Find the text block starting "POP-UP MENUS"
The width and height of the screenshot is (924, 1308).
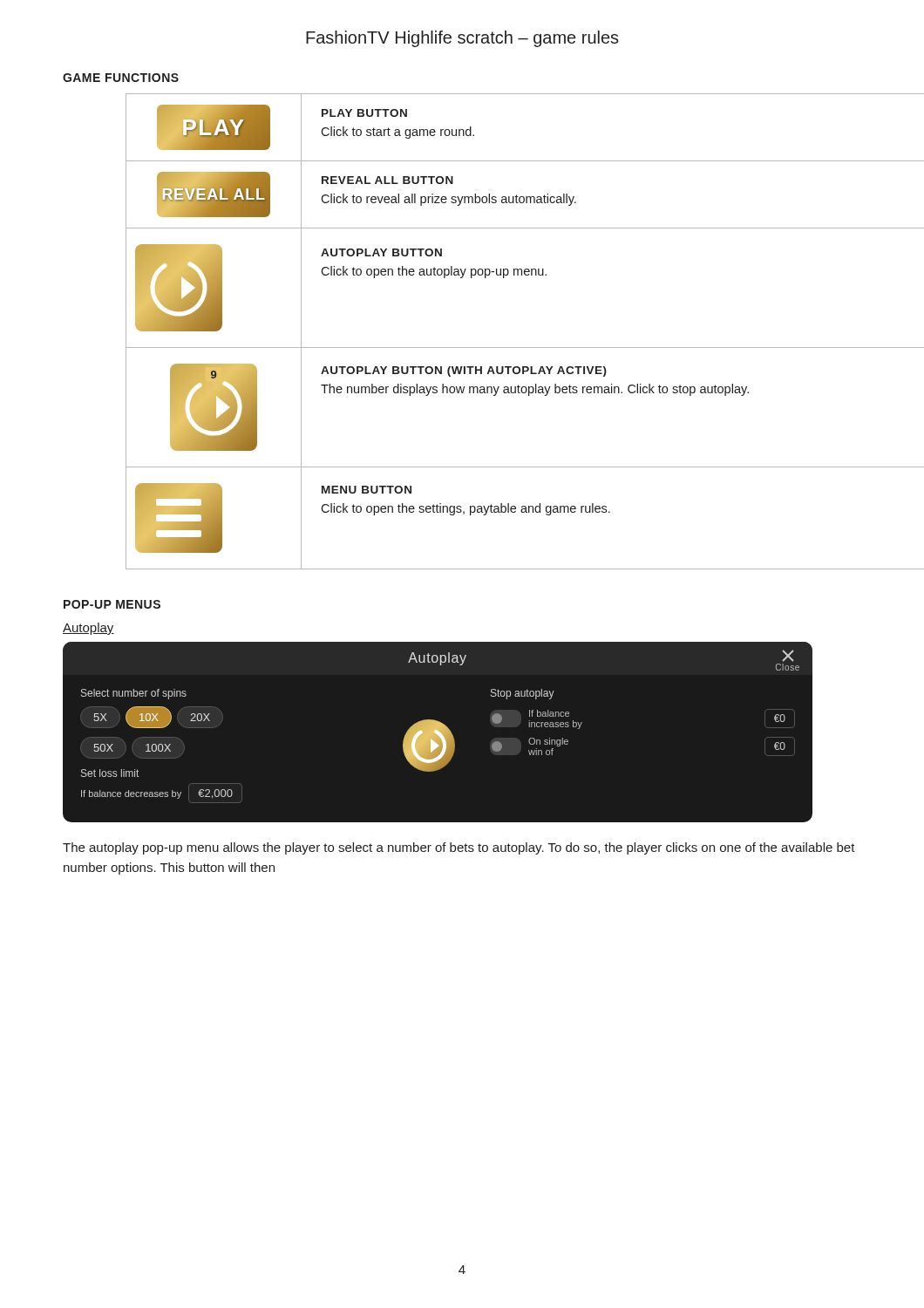point(112,604)
